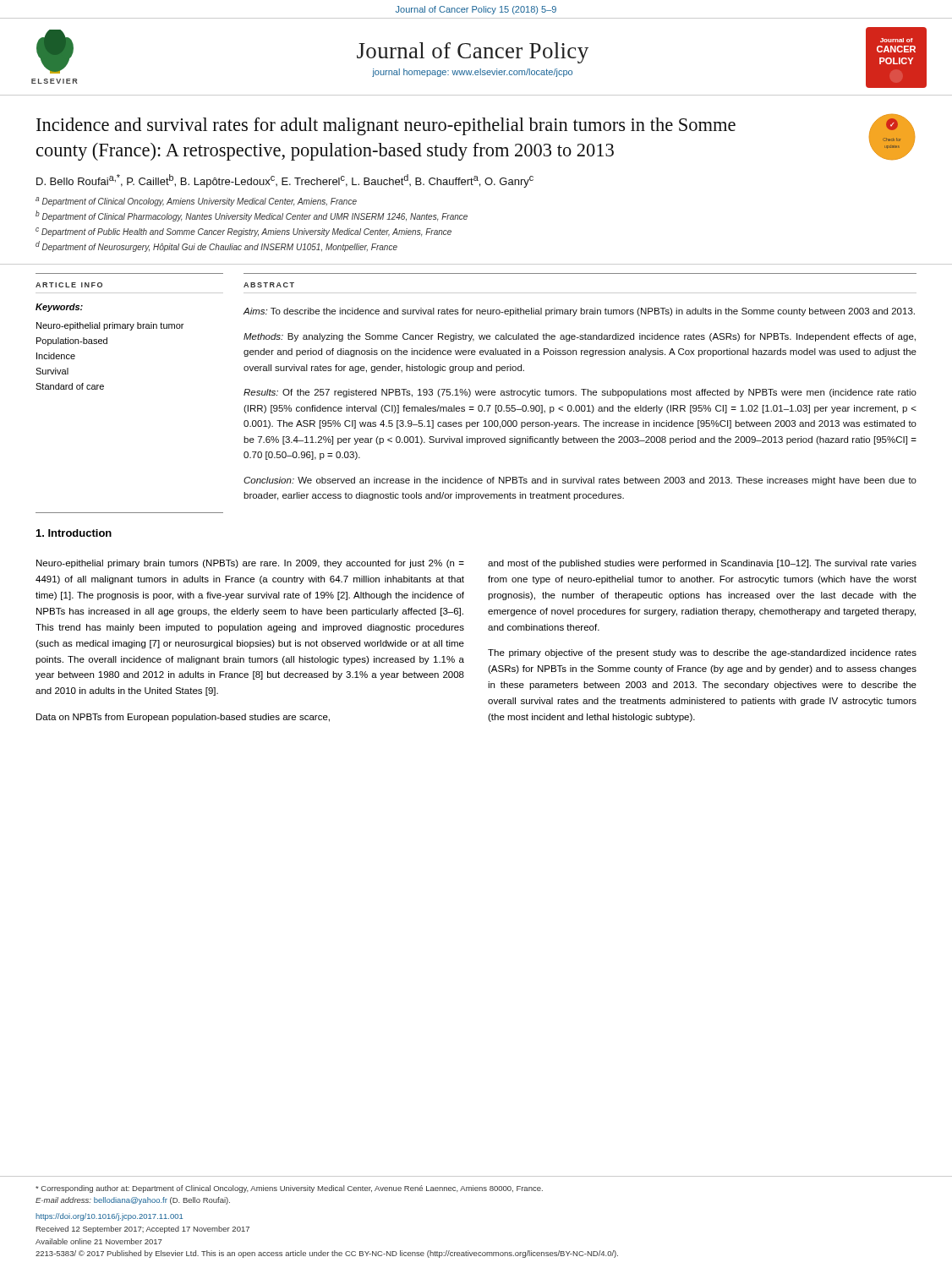Point to the block beginning "a Department of Clinical Oncology, Amiens"
This screenshot has width=952, height=1268.
252,223
